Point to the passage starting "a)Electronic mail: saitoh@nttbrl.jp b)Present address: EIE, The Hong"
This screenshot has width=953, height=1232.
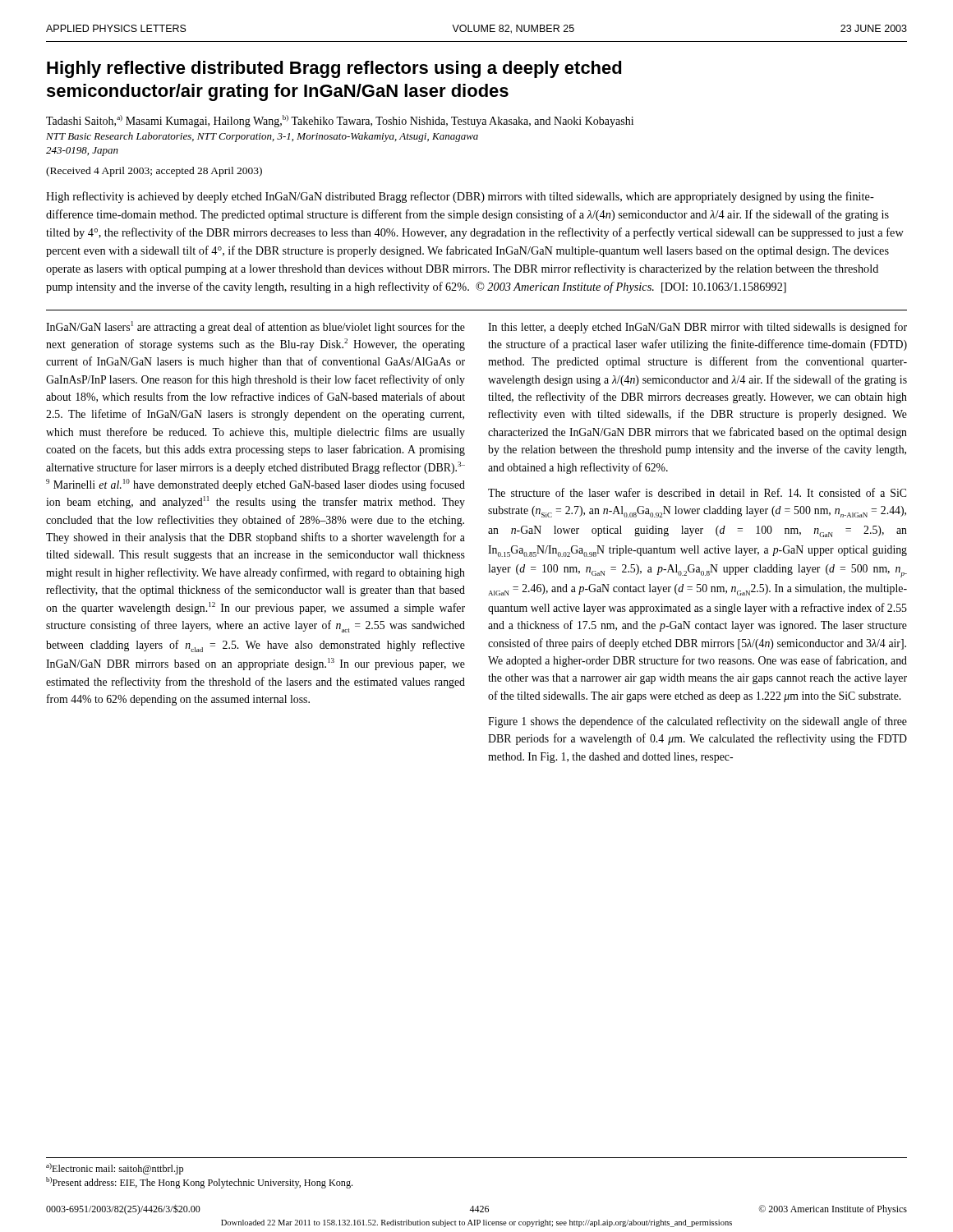(x=115, y=1169)
